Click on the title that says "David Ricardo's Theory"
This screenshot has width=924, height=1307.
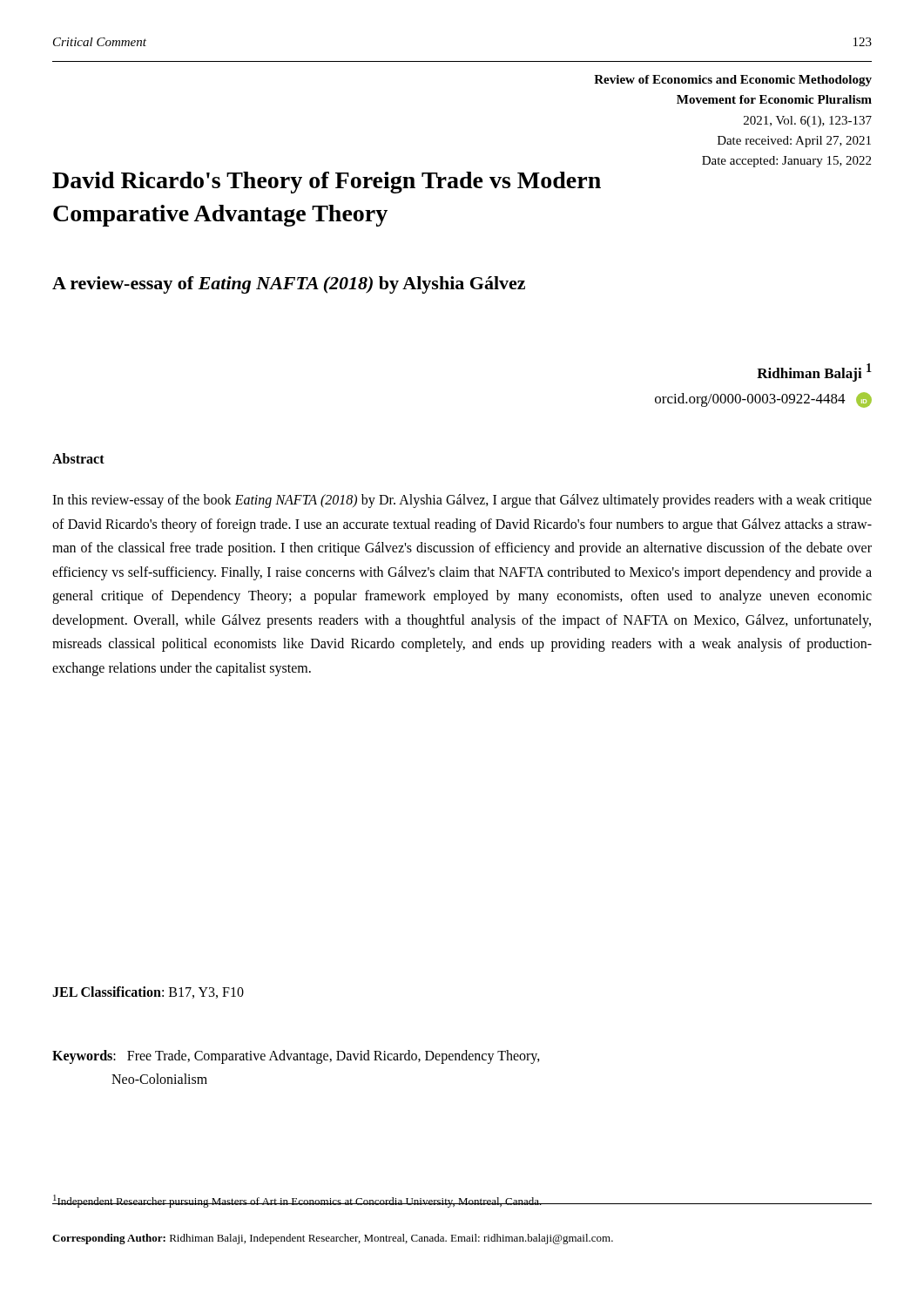click(327, 196)
